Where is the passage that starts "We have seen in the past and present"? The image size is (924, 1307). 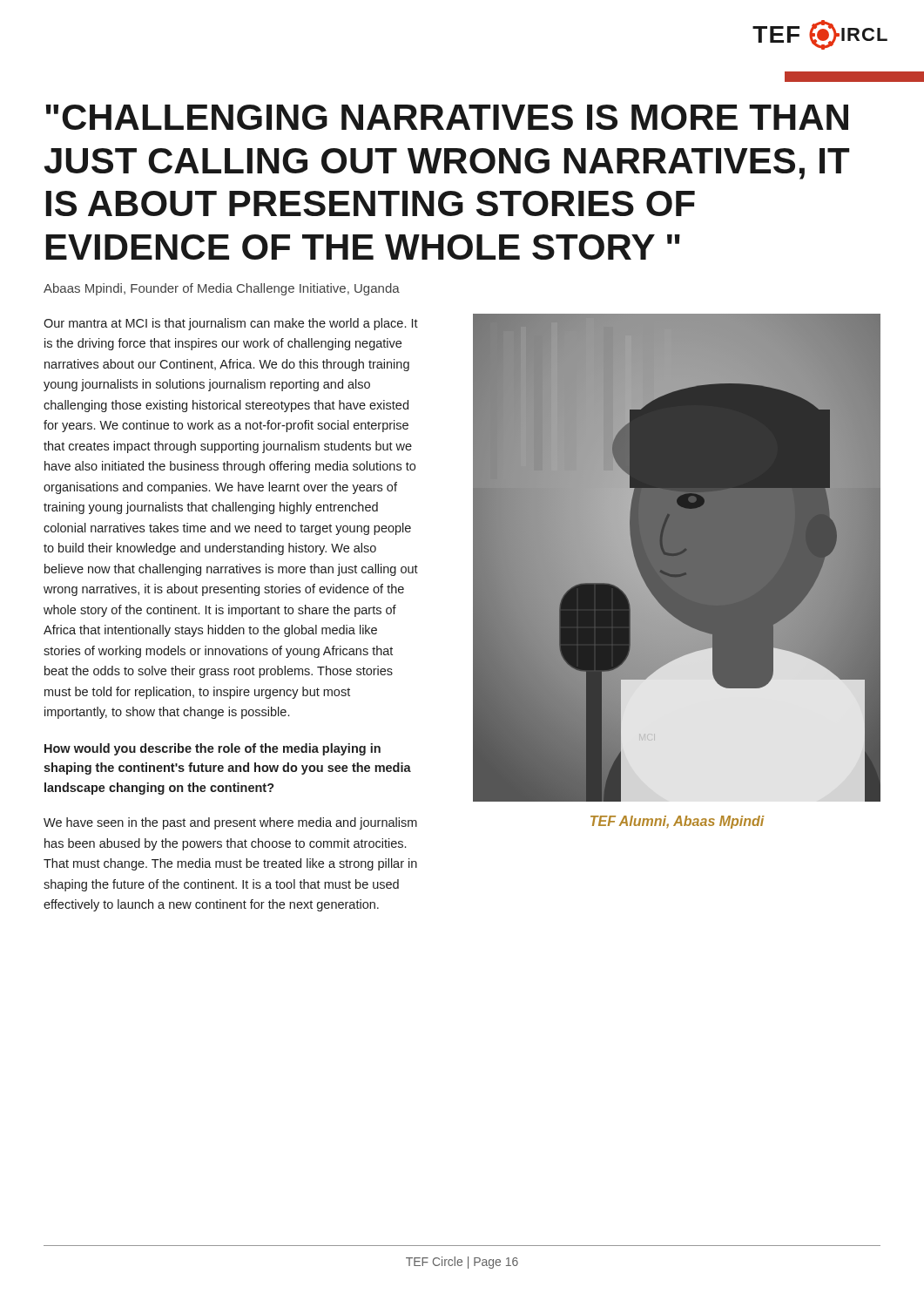pyautogui.click(x=230, y=864)
